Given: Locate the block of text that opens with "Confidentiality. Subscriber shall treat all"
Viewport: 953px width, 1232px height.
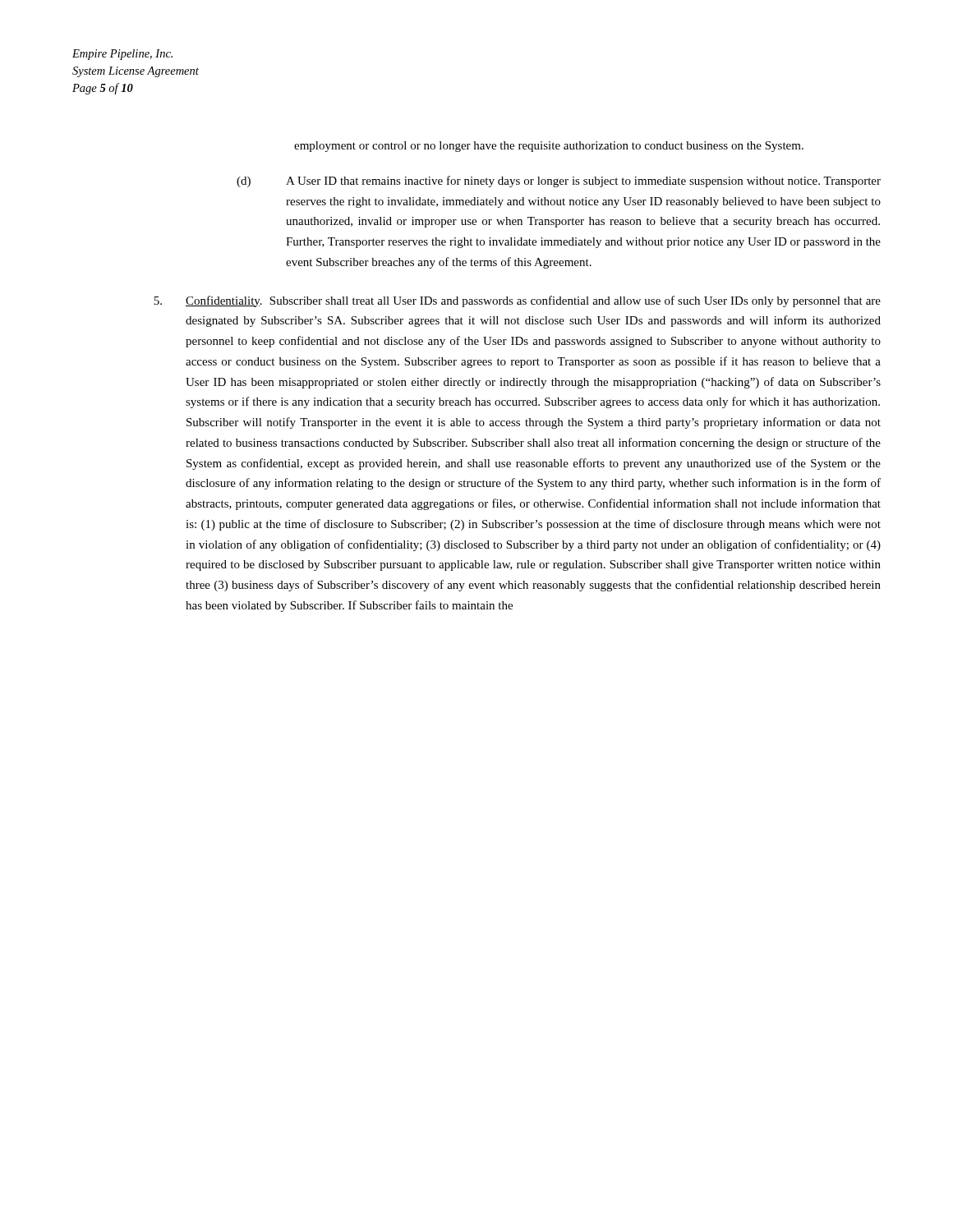Looking at the screenshot, I should pyautogui.click(x=476, y=453).
